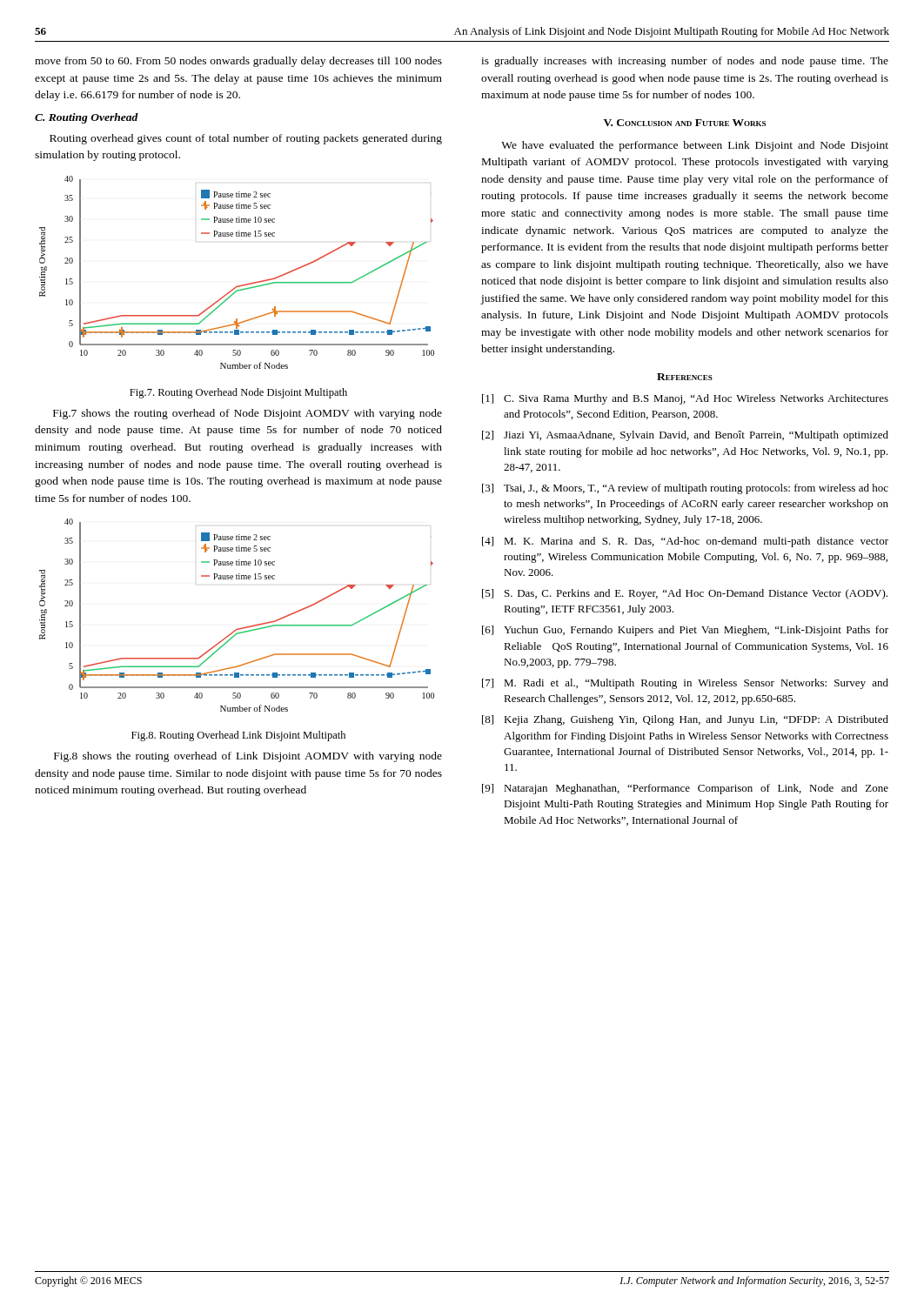Click on the block starting "V. Conclusion and Future Works"

[685, 122]
